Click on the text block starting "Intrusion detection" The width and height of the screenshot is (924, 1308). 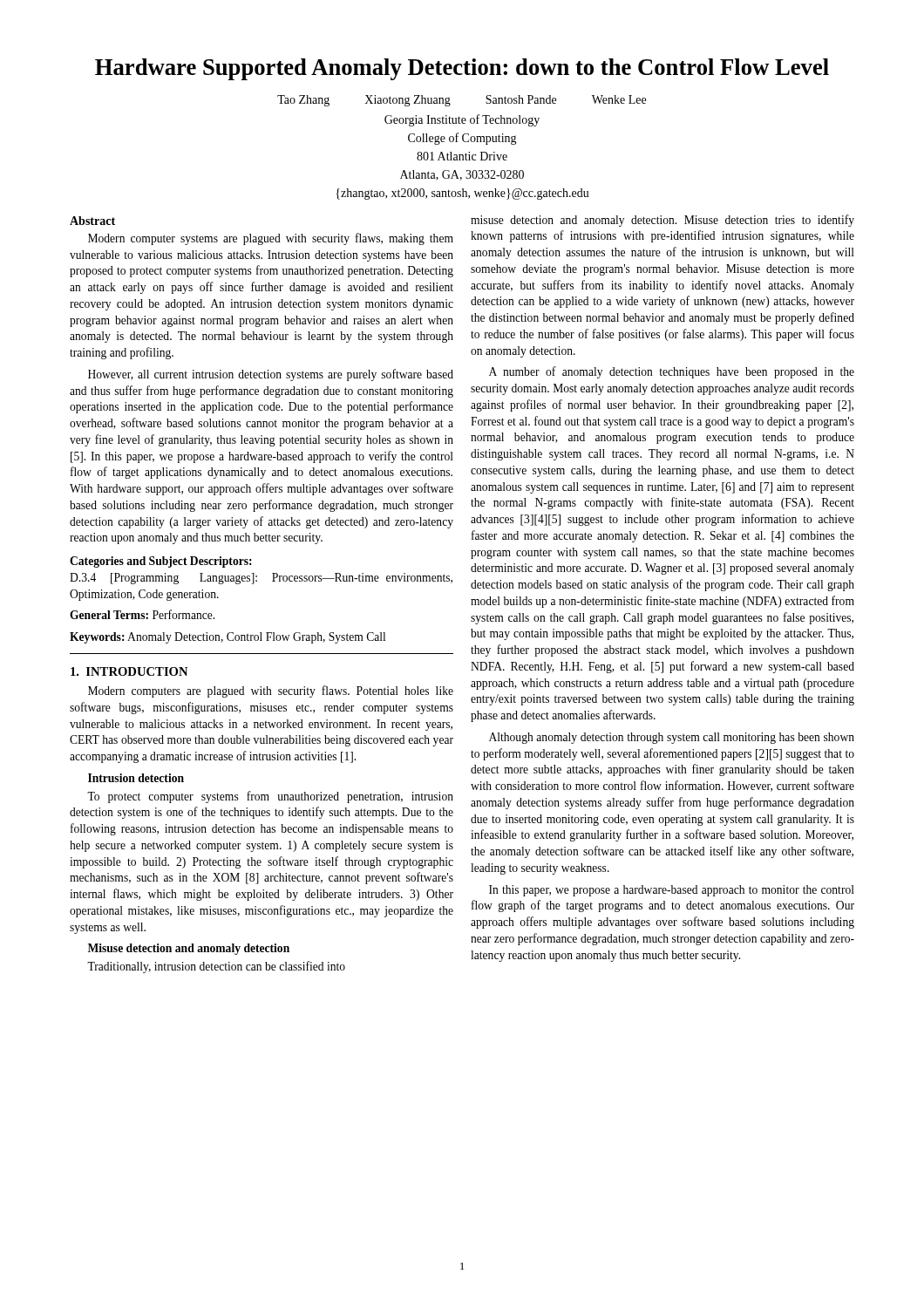click(136, 778)
